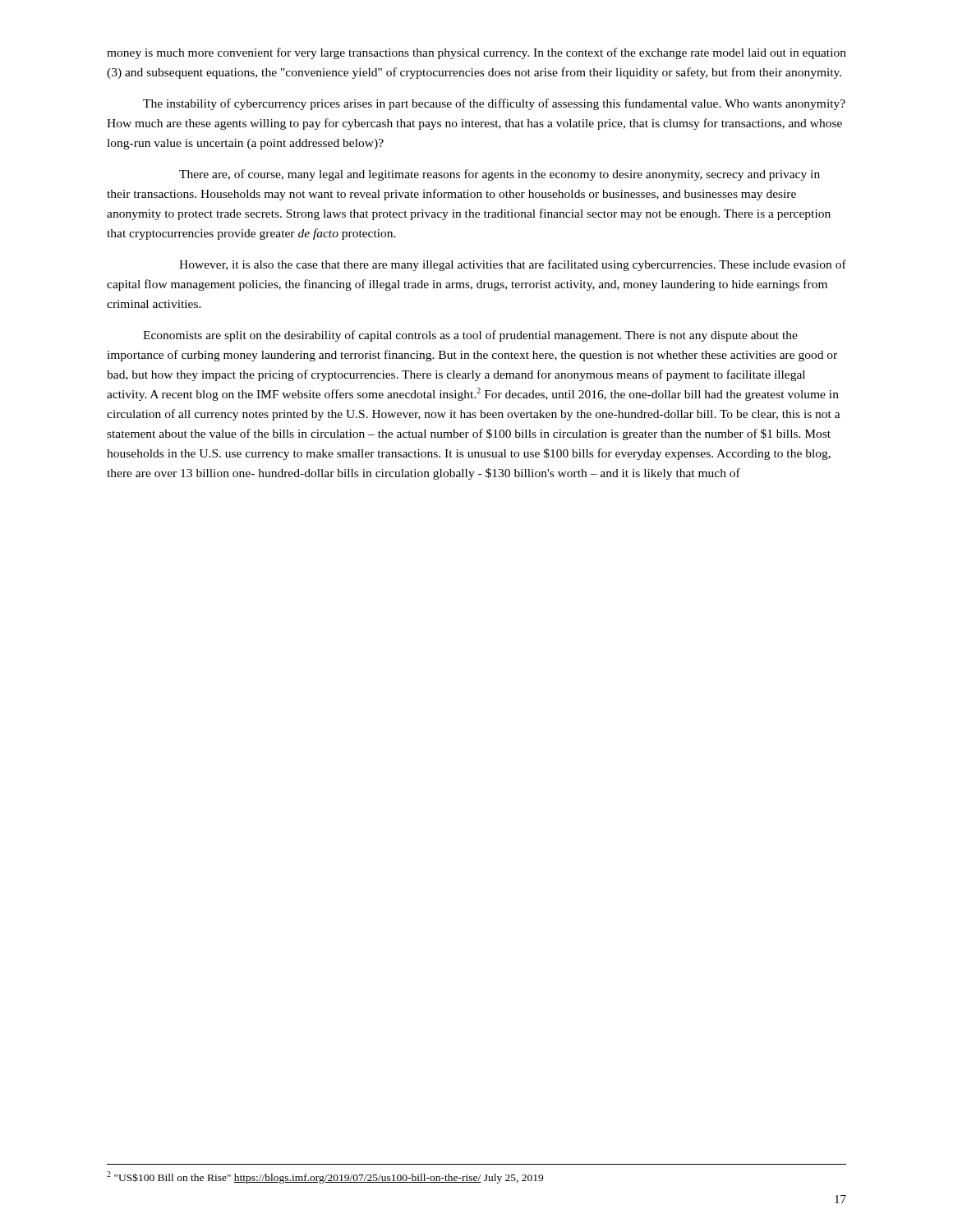The image size is (953, 1232).
Task: Navigate to the text starting "2 "US$100 Bill on the Rise" https://blogs.imf.org/2019/07/25/us100-bill-on-the-rise/ July"
Action: (x=476, y=1178)
